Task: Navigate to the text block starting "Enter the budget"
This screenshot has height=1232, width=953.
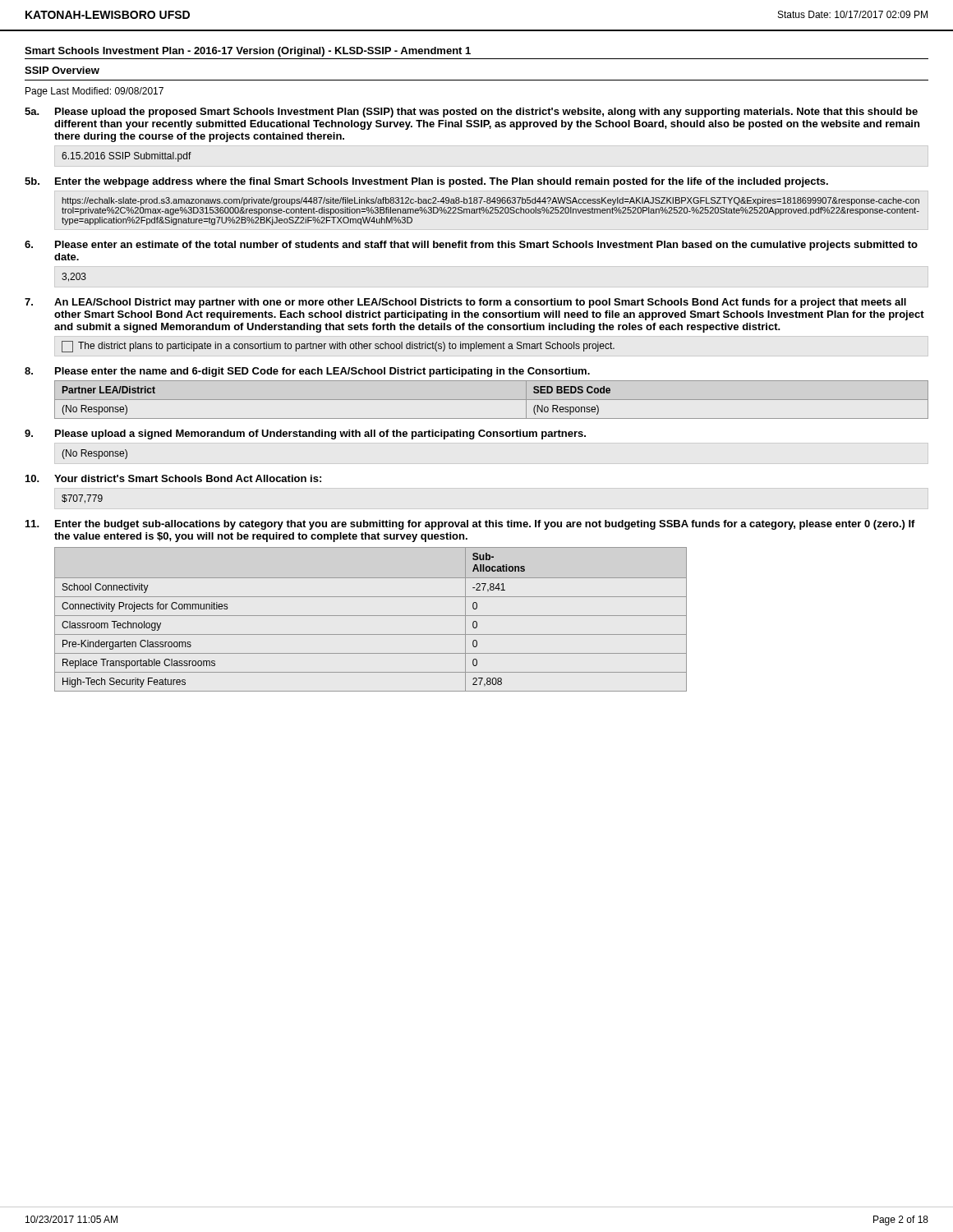Action: click(x=476, y=604)
